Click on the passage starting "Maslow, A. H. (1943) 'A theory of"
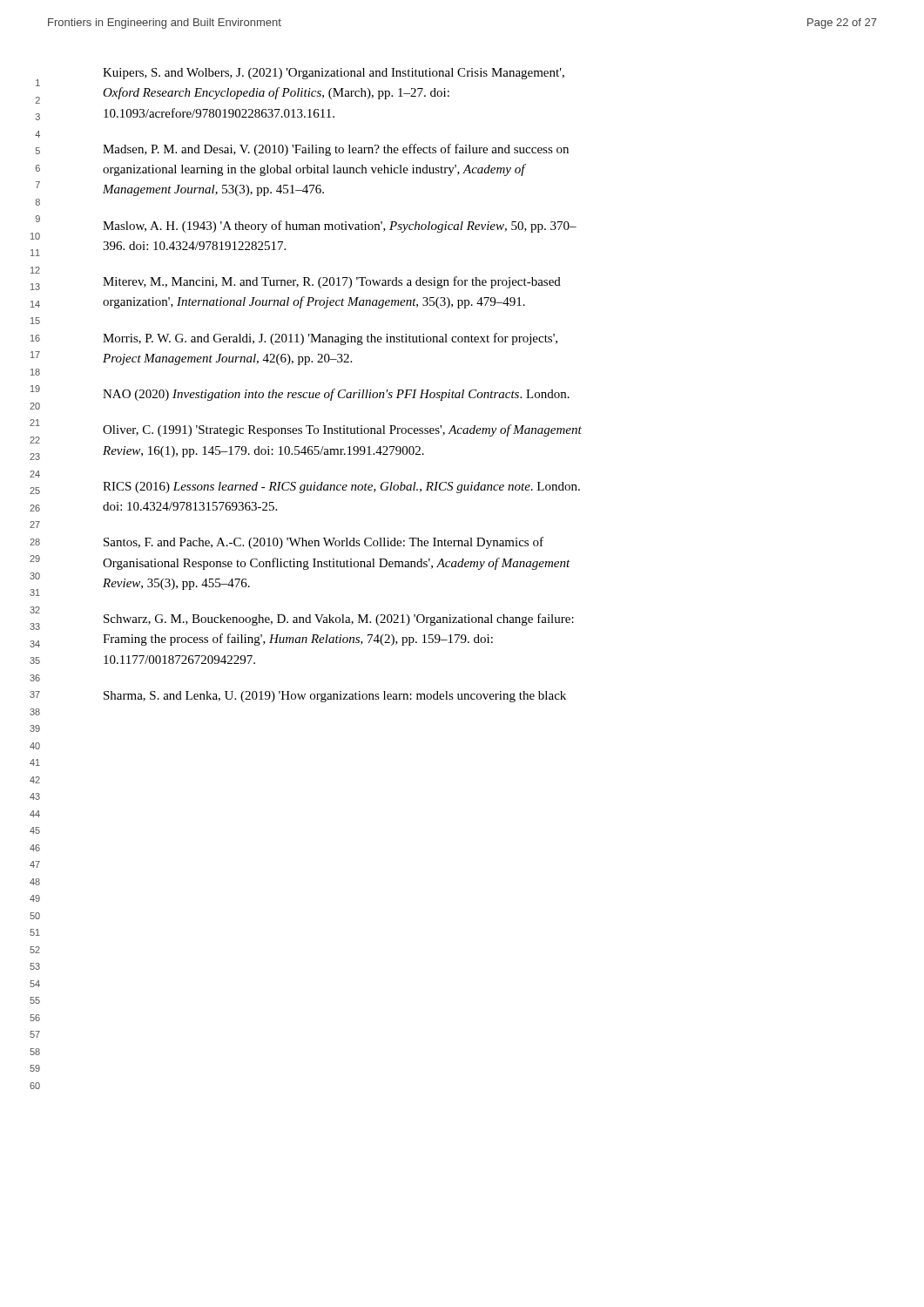The height and width of the screenshot is (1307, 924). pos(339,235)
